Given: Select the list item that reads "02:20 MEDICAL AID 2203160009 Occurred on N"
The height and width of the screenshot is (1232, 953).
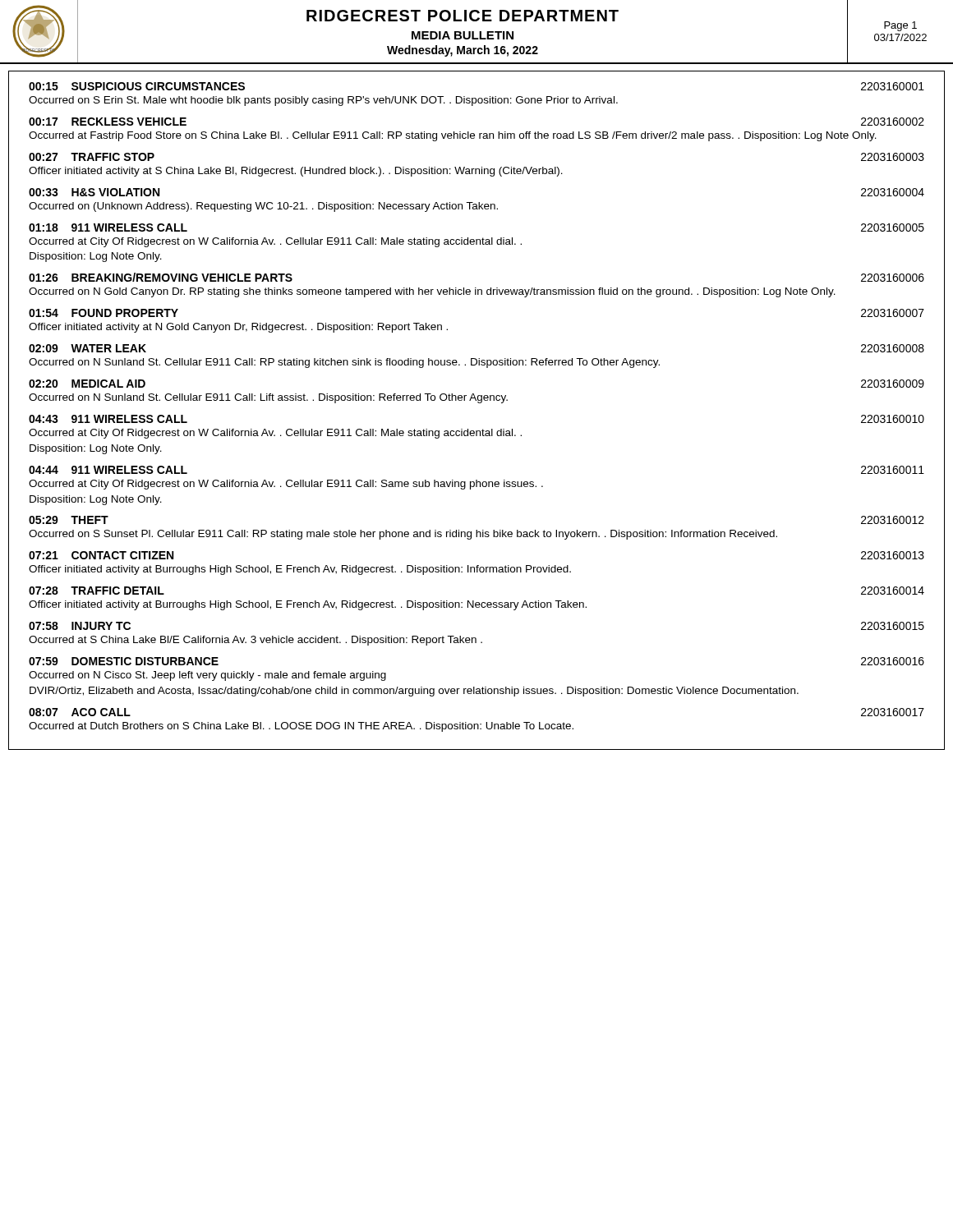Looking at the screenshot, I should (476, 391).
